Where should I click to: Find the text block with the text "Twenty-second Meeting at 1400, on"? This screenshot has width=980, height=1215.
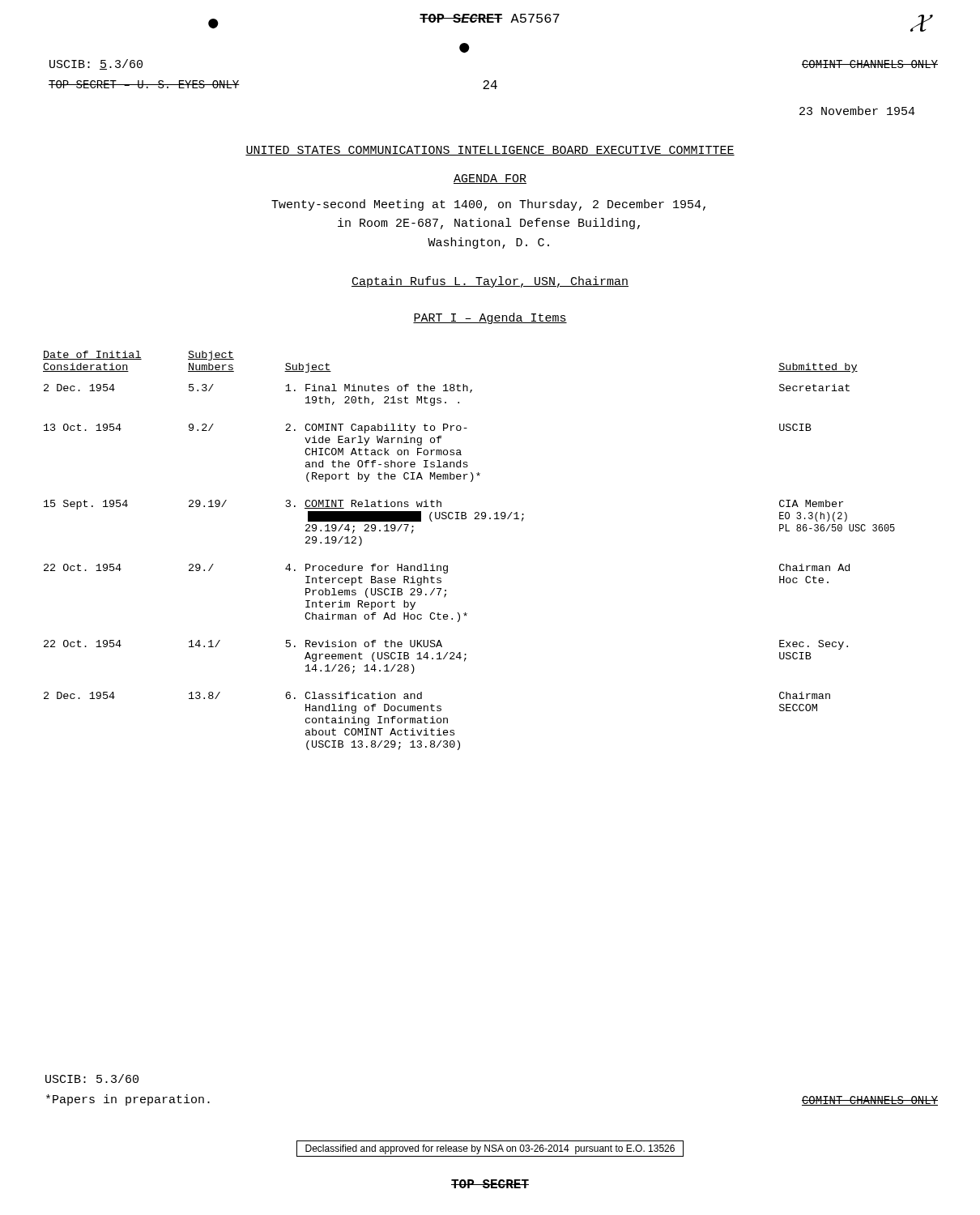tap(490, 224)
